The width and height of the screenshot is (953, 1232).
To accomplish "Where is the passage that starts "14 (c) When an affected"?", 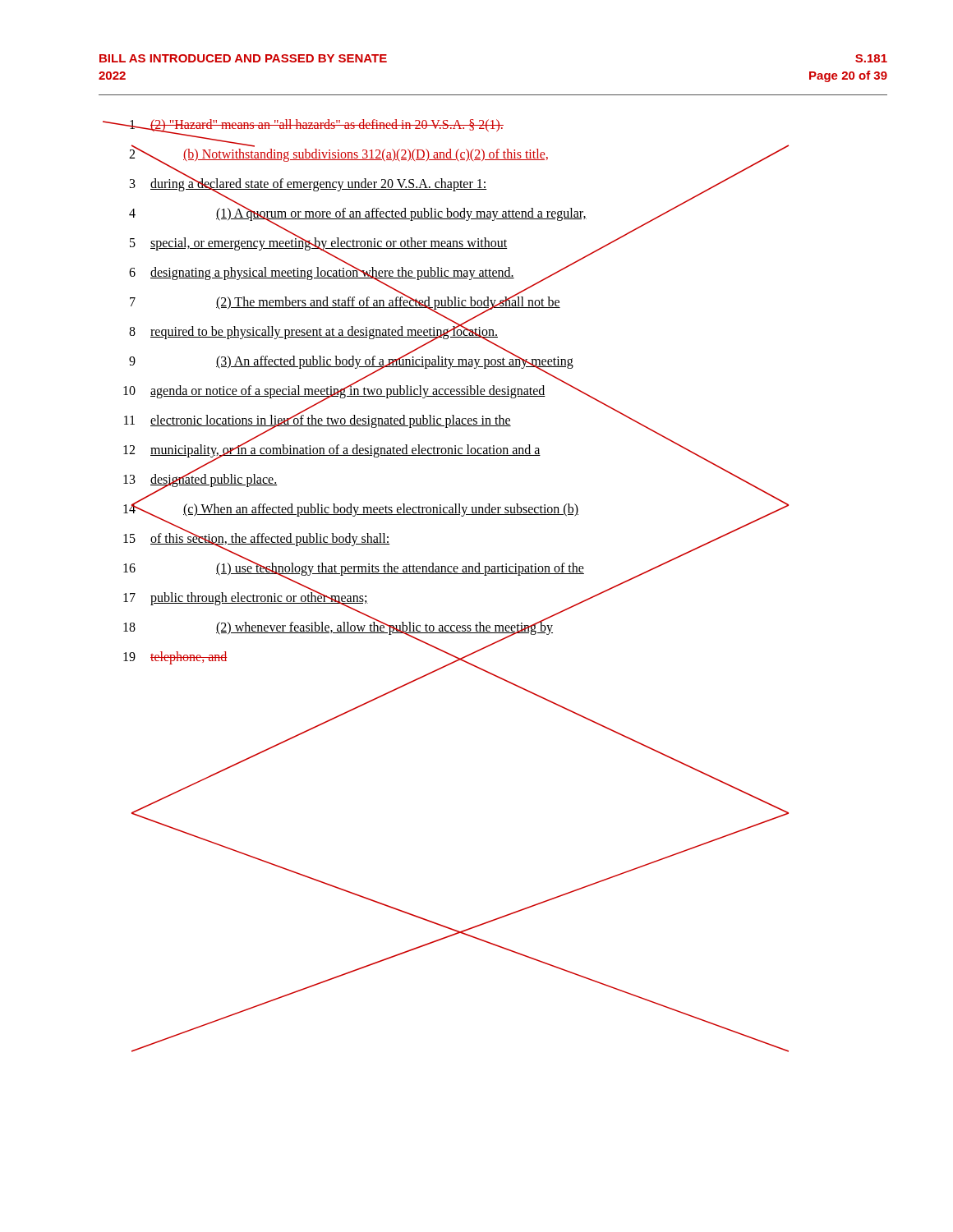I will 493,510.
